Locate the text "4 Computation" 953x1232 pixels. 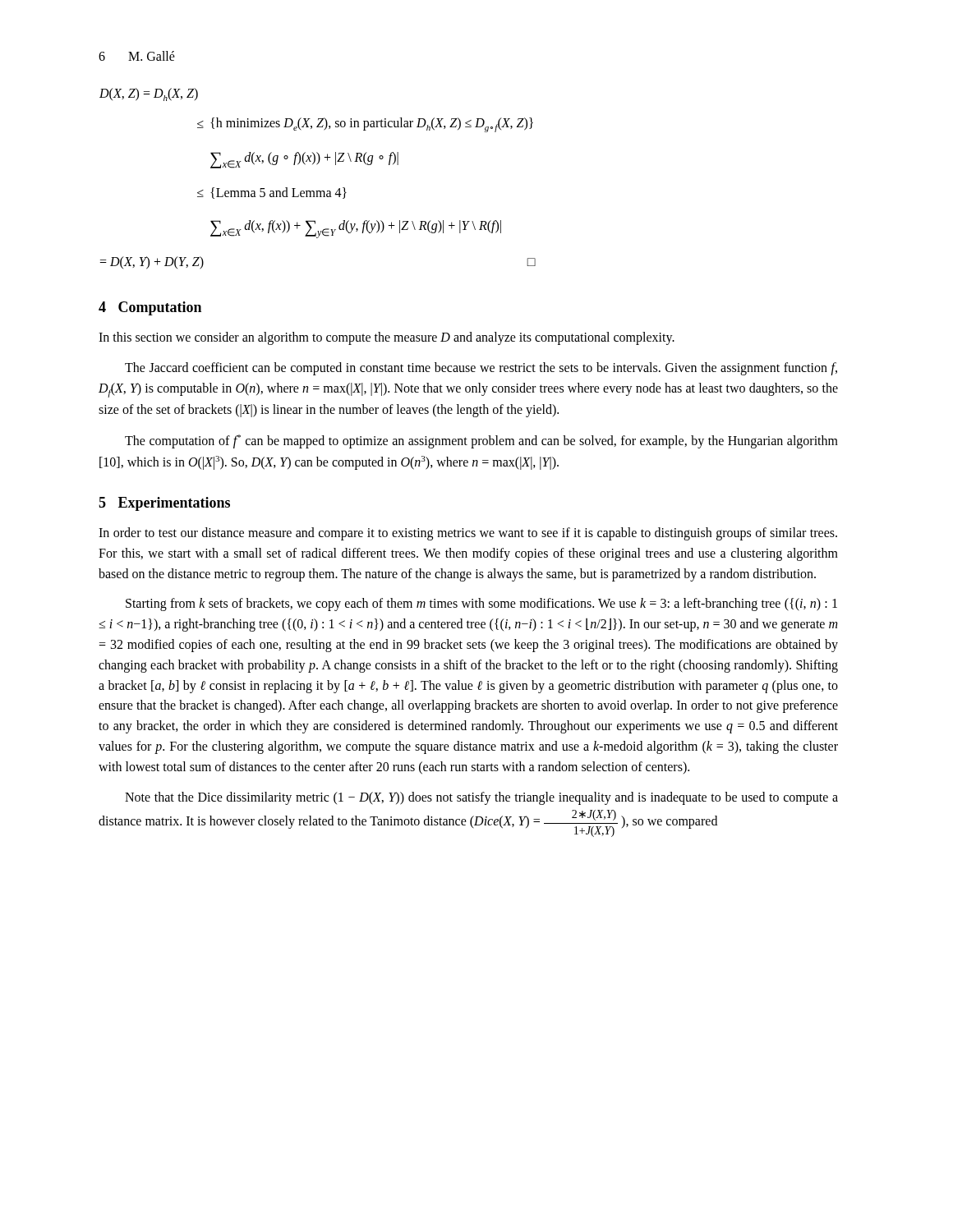(150, 307)
